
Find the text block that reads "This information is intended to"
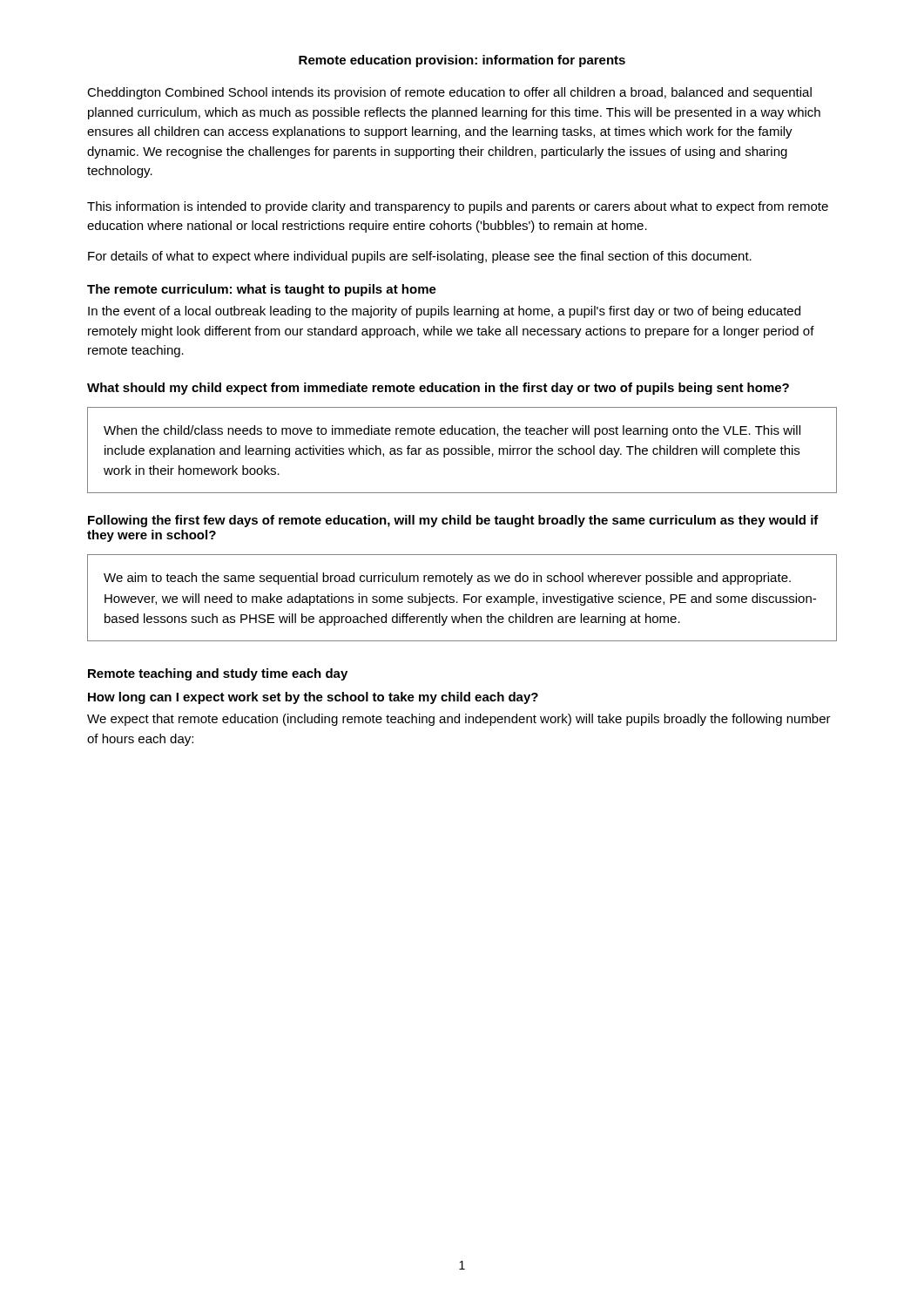point(458,215)
